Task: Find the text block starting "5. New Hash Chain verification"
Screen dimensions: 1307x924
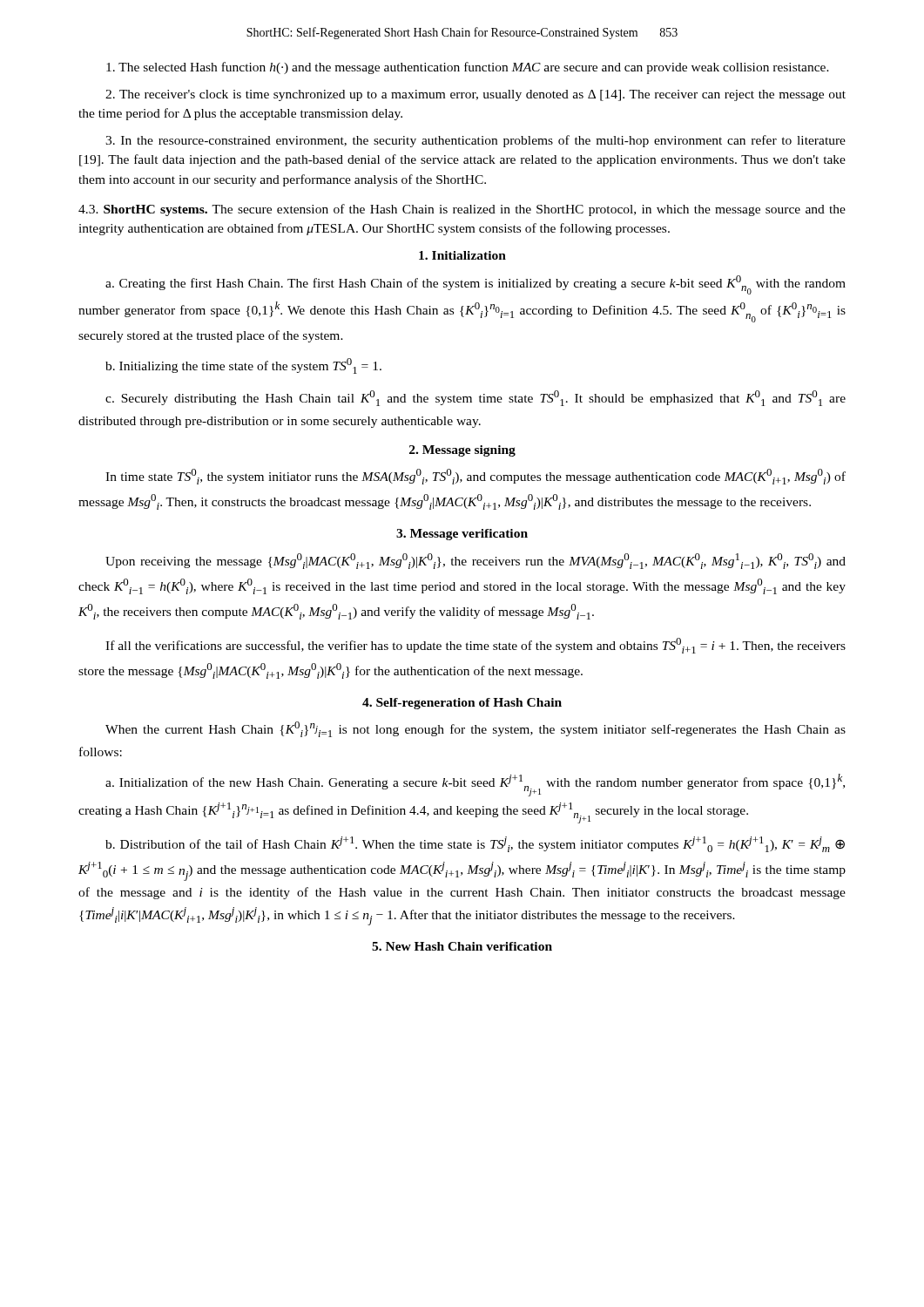Action: 462,946
